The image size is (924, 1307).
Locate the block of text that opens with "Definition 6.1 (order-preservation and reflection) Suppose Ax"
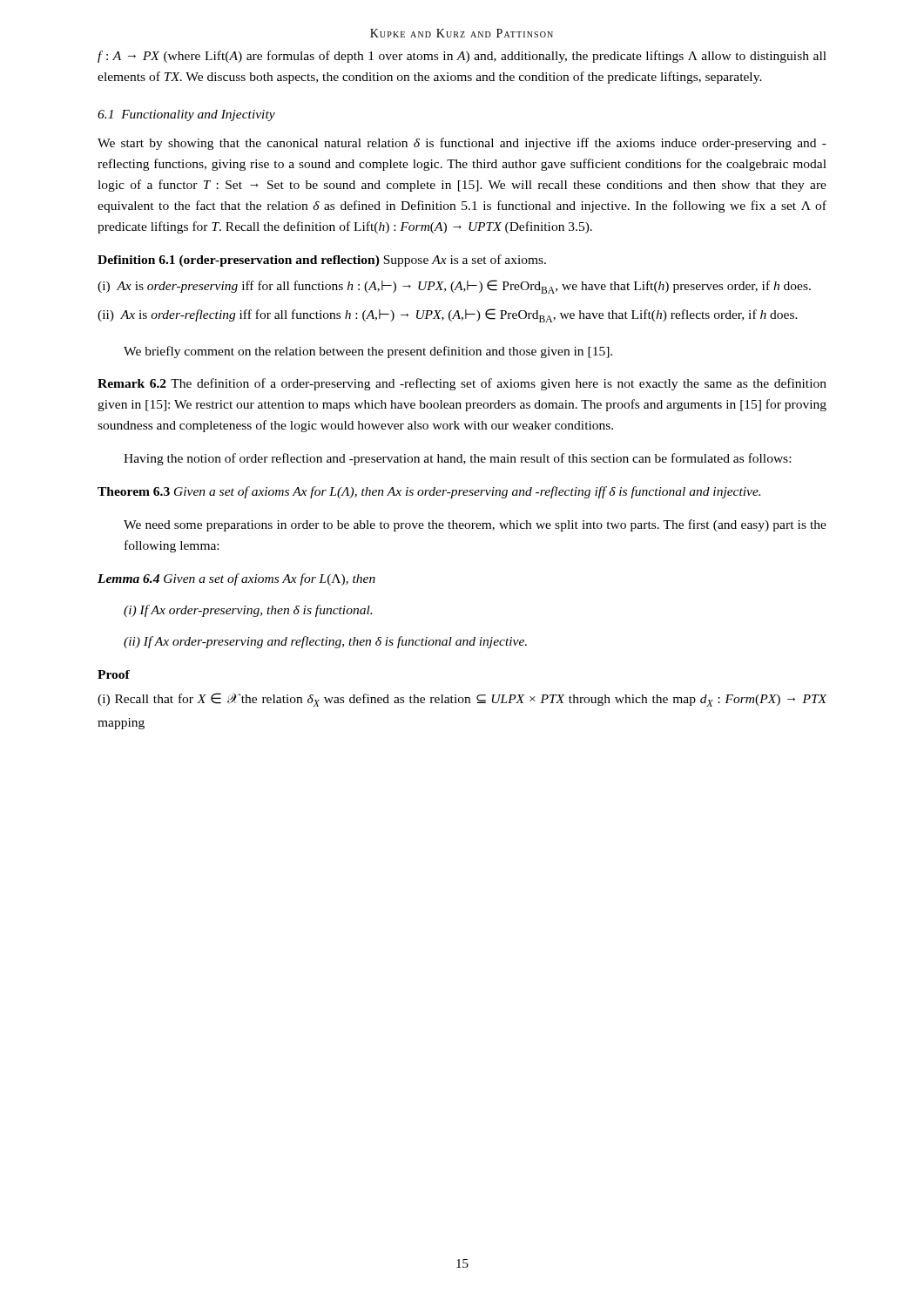[x=462, y=289]
